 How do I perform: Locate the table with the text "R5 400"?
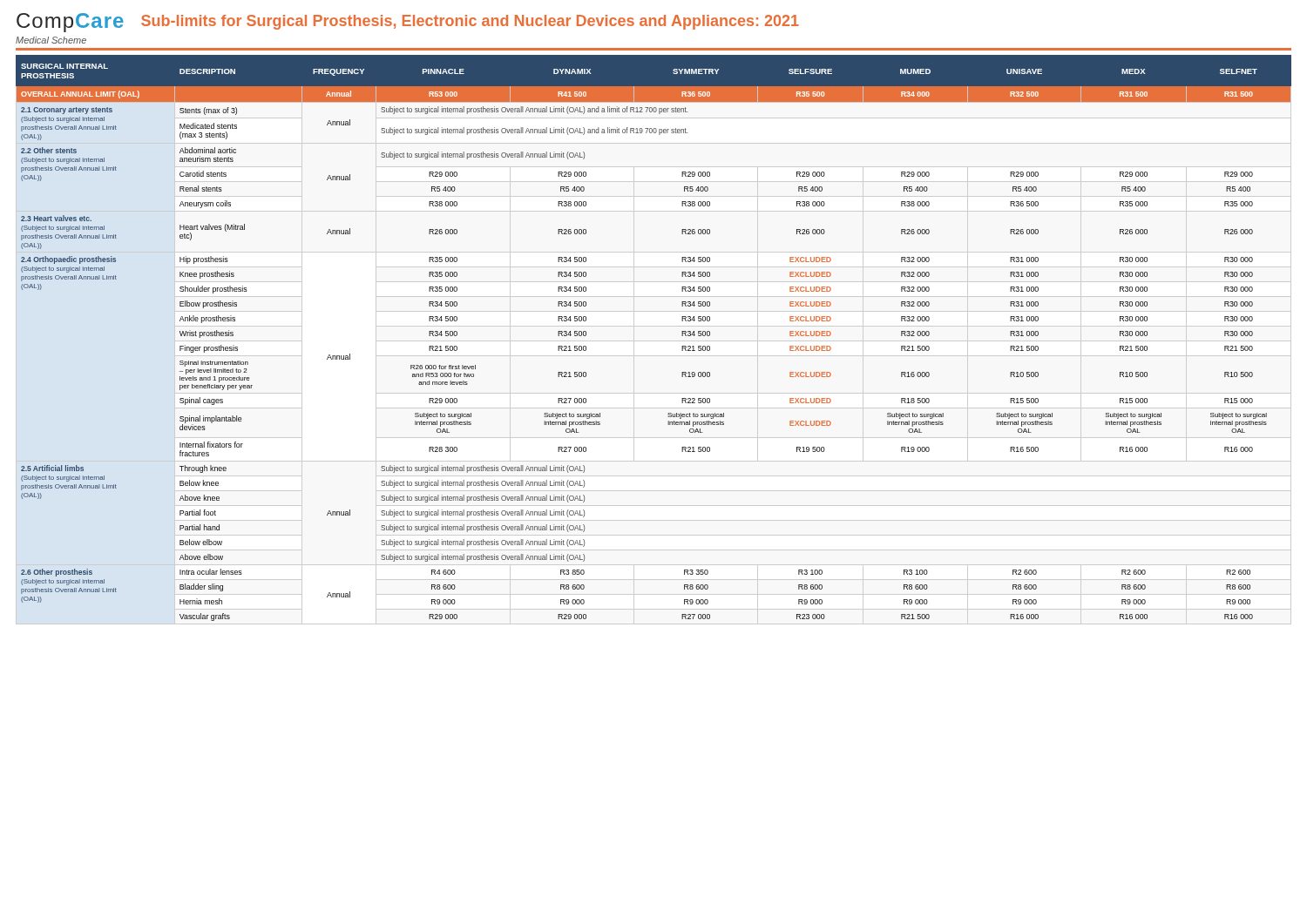(x=654, y=340)
